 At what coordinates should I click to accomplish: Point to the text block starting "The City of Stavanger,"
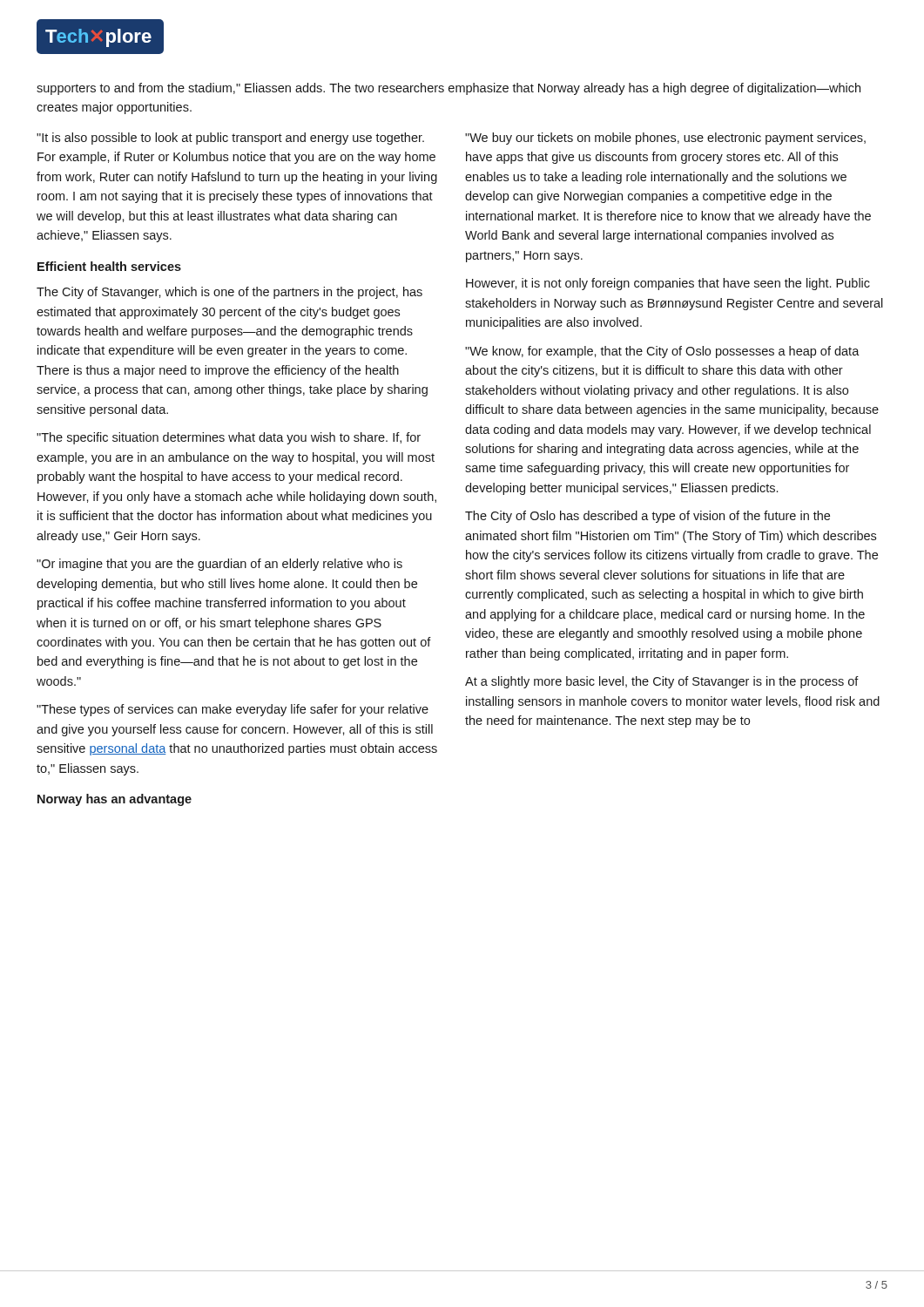[x=238, y=351]
